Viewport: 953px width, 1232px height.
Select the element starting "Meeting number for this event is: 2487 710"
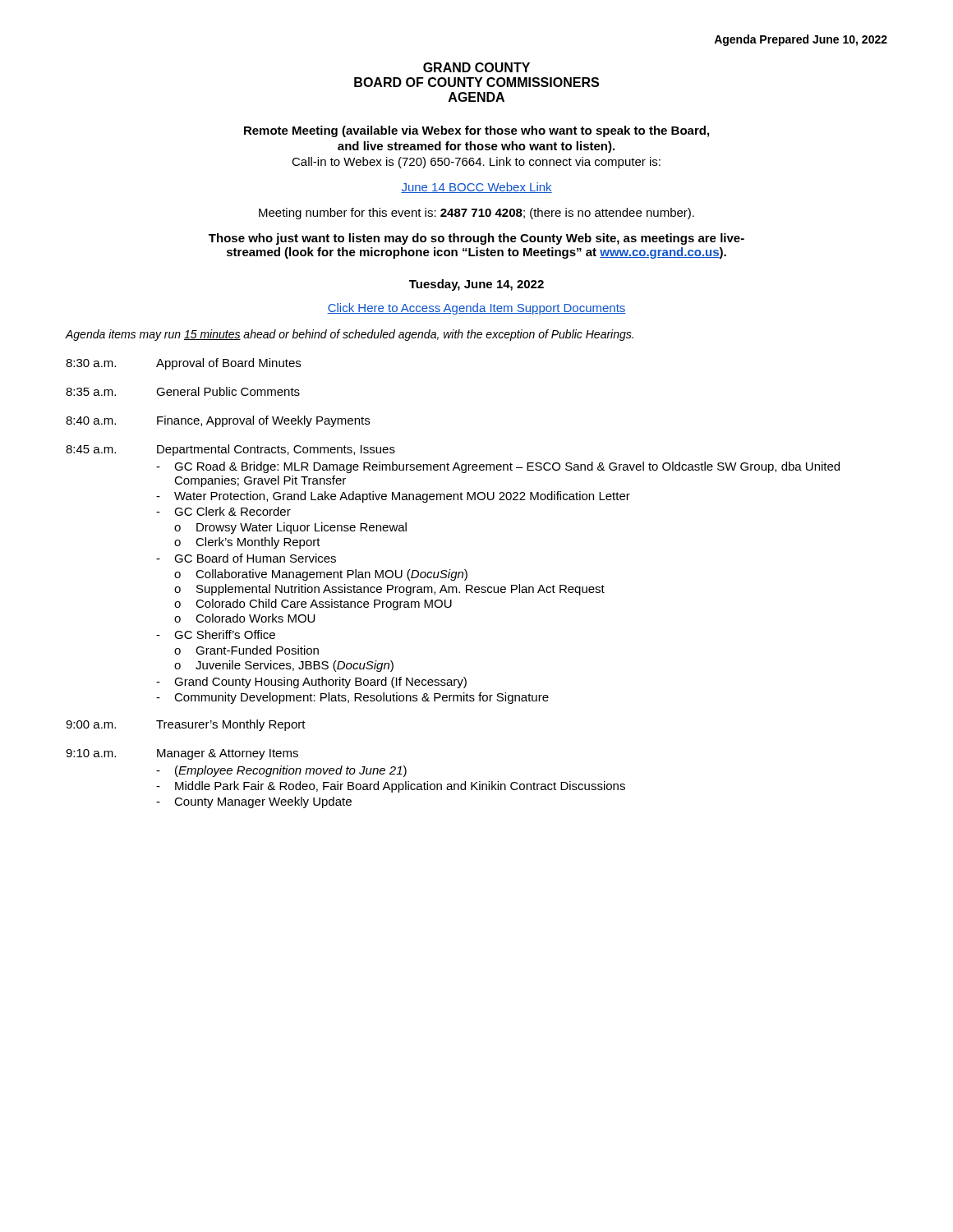pos(476,212)
